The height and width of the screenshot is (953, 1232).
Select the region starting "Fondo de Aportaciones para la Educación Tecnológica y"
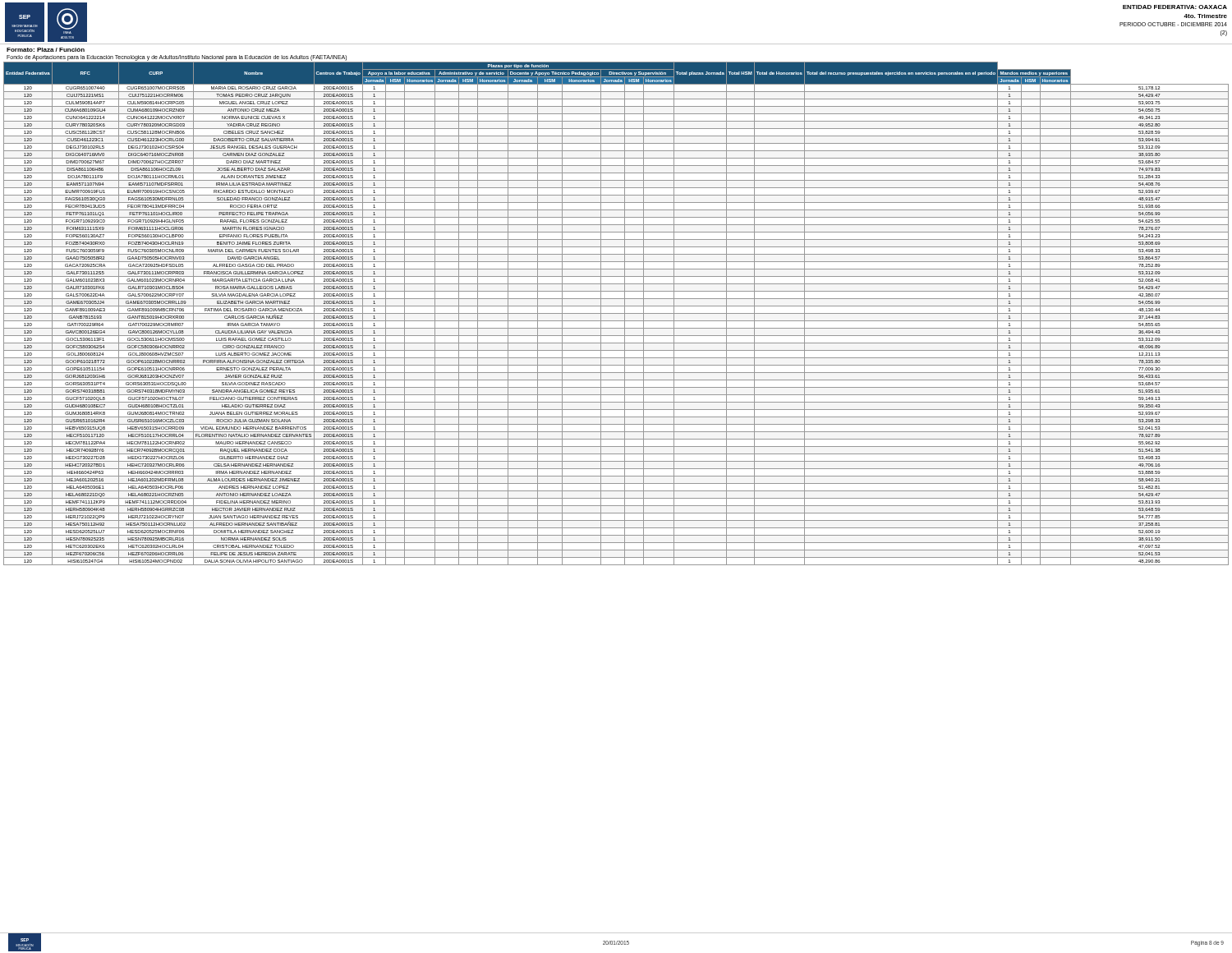(x=177, y=57)
